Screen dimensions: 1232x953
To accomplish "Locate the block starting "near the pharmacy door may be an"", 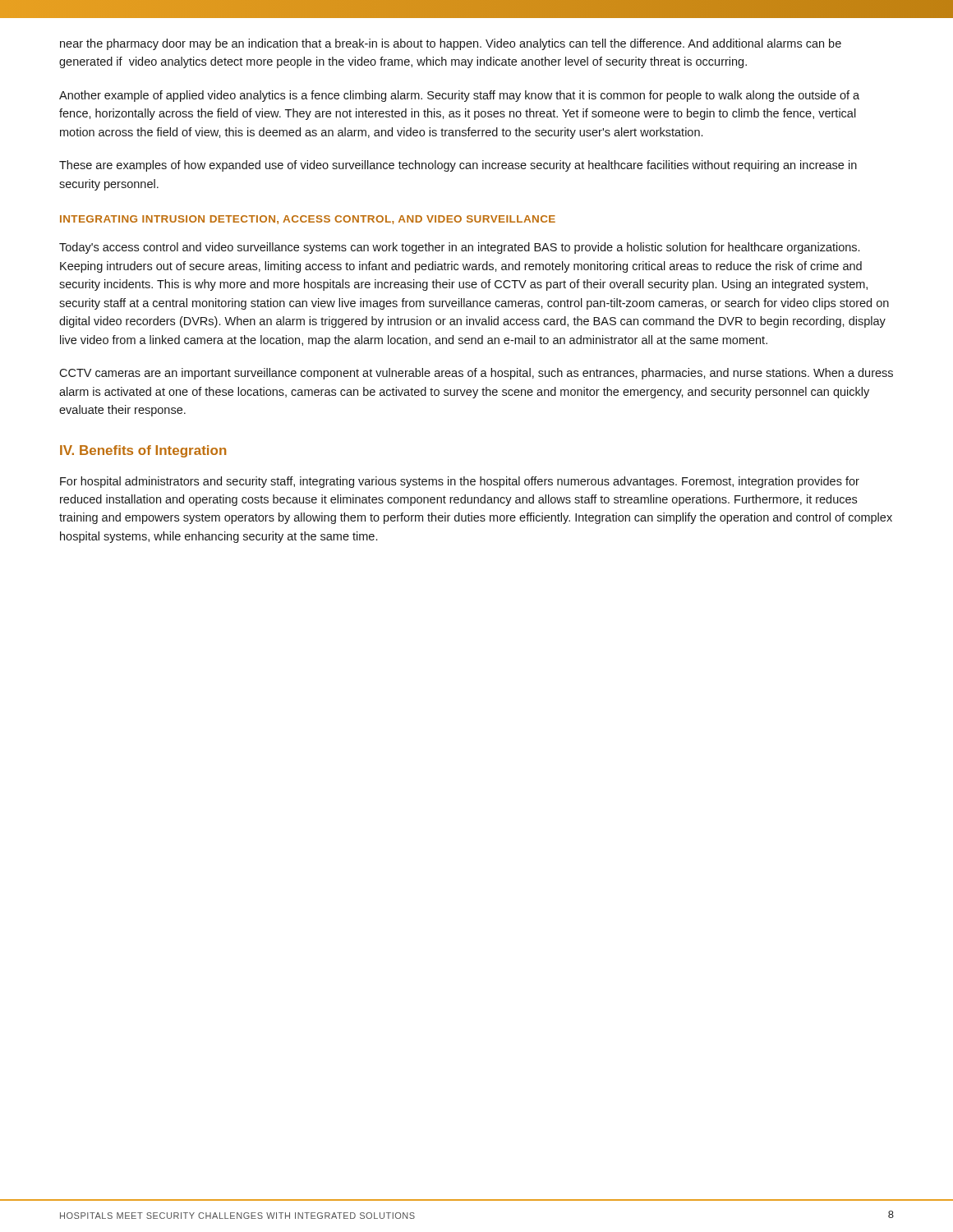I will [450, 53].
